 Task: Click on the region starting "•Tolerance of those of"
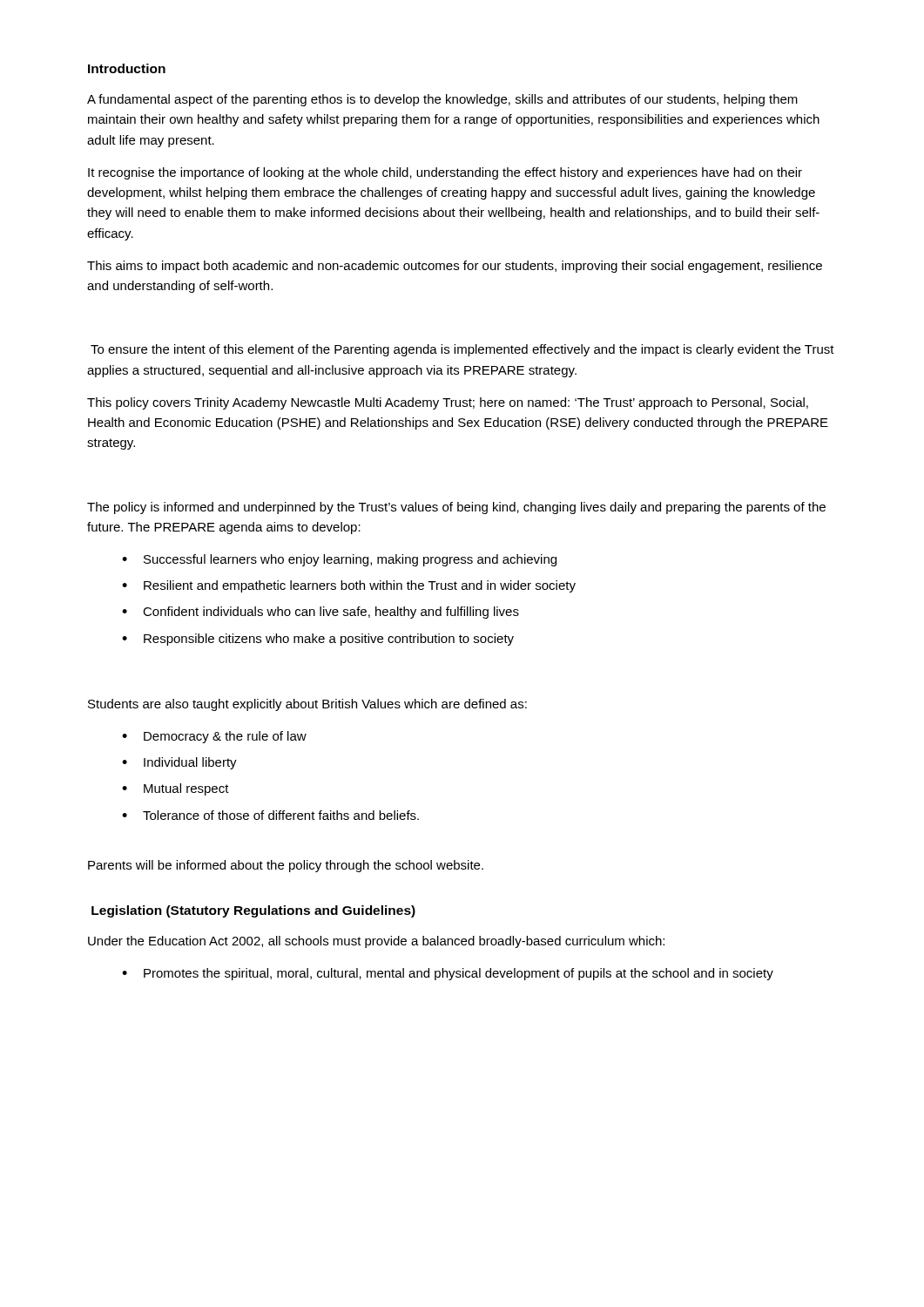pyautogui.click(x=271, y=816)
